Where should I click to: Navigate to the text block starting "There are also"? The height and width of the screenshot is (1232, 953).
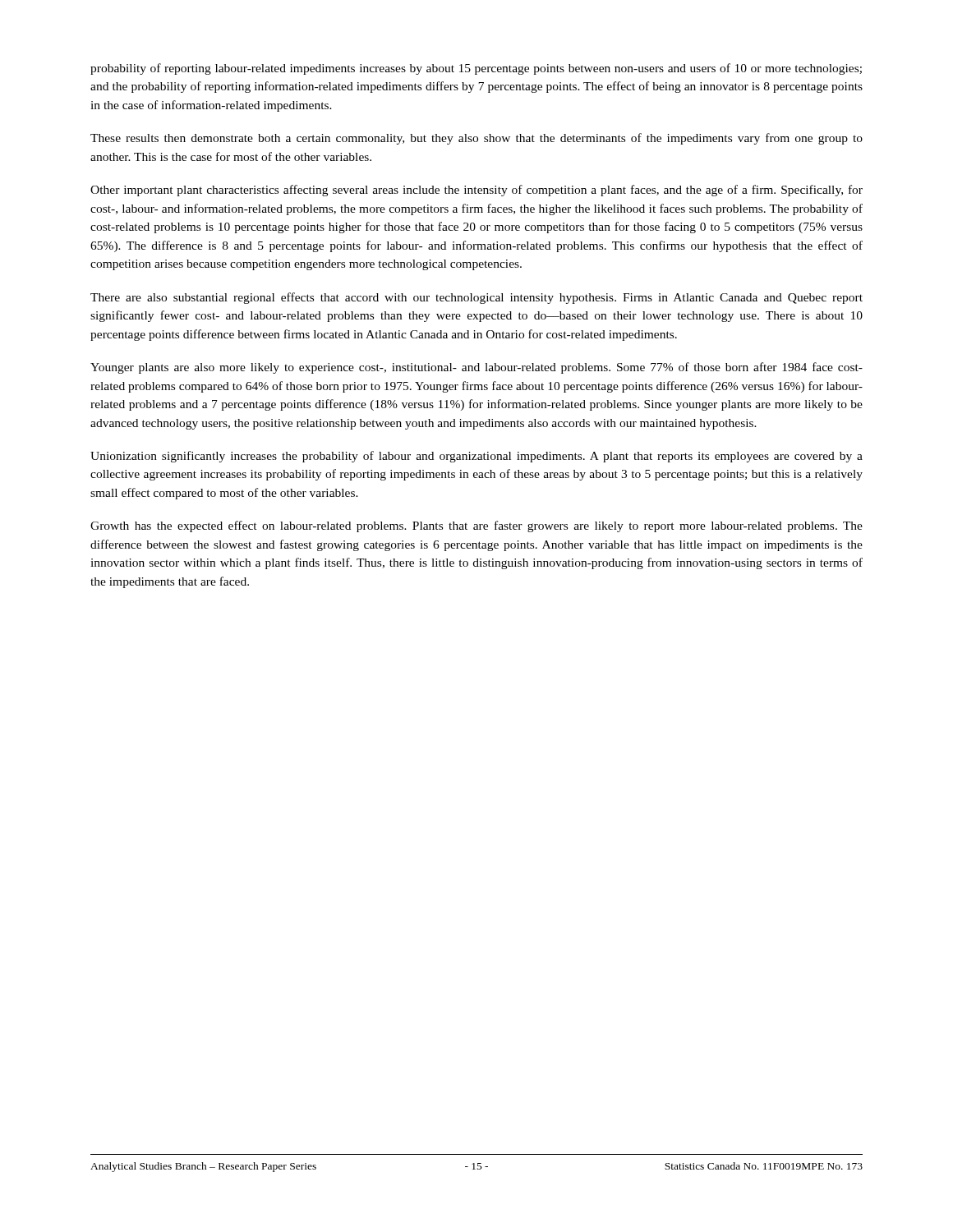tap(476, 315)
